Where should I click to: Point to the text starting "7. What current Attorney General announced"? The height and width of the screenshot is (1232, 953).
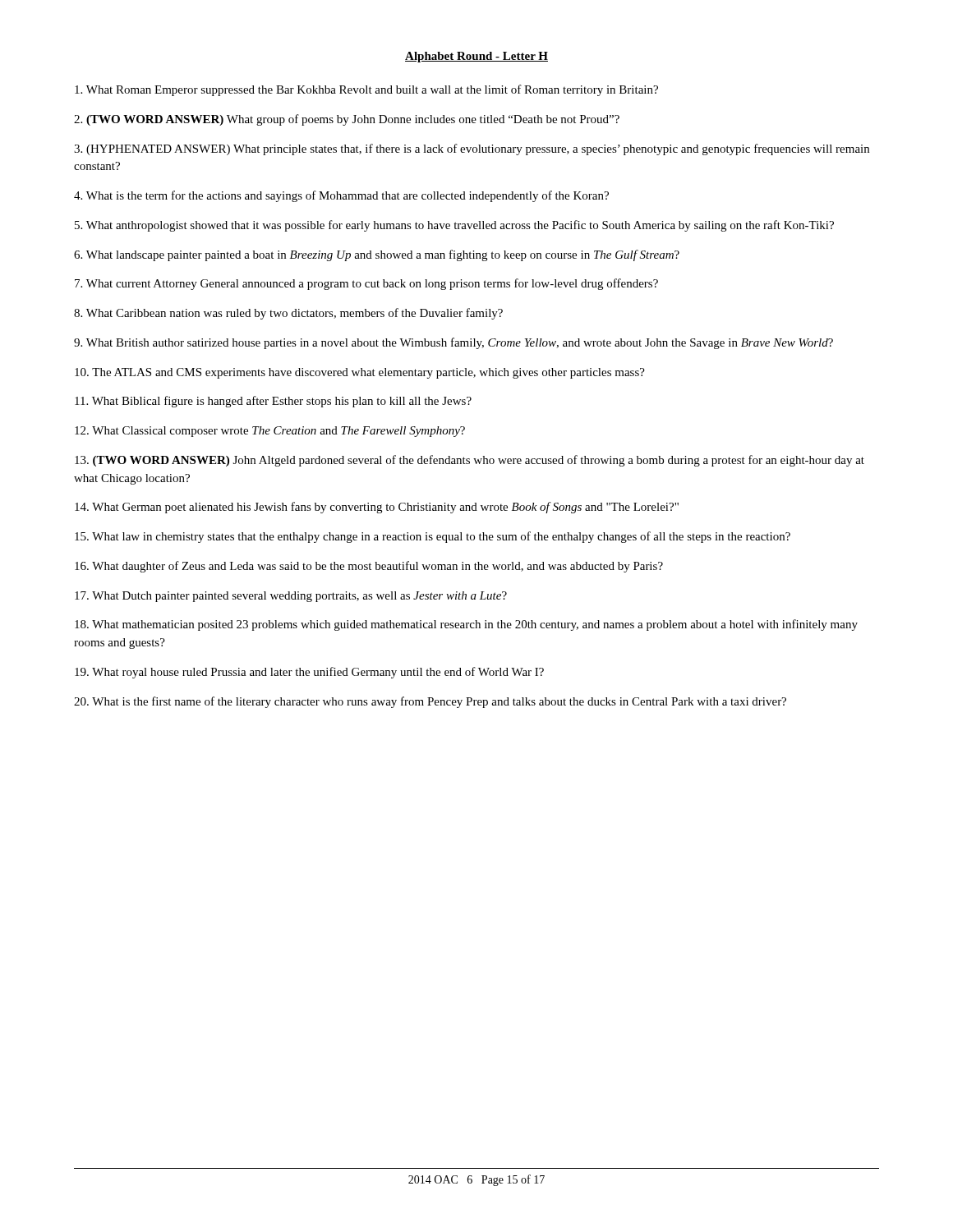point(366,284)
